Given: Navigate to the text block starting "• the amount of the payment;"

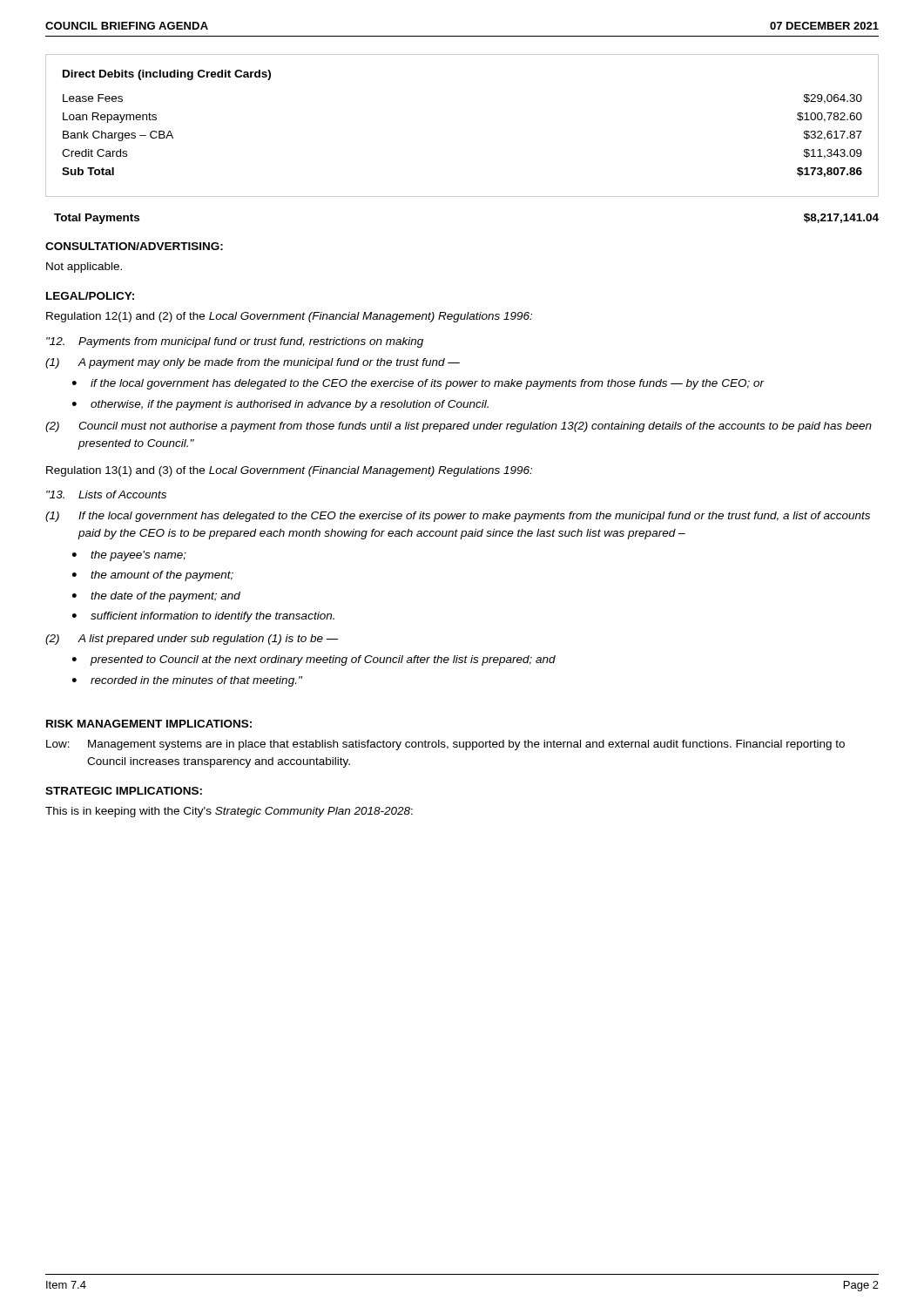Looking at the screenshot, I should click(153, 576).
